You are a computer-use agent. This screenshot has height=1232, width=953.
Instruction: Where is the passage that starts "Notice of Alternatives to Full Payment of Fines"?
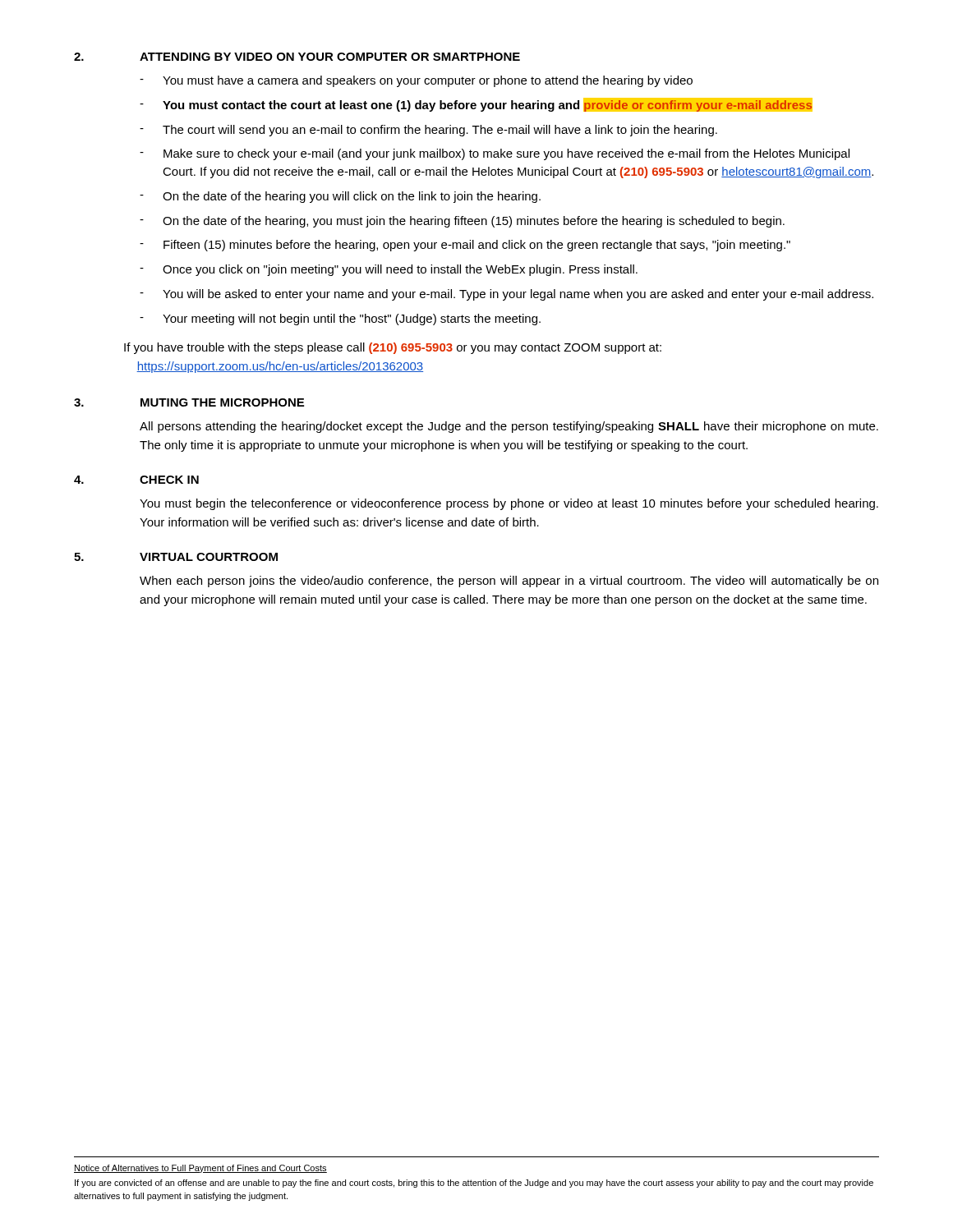coord(476,1182)
